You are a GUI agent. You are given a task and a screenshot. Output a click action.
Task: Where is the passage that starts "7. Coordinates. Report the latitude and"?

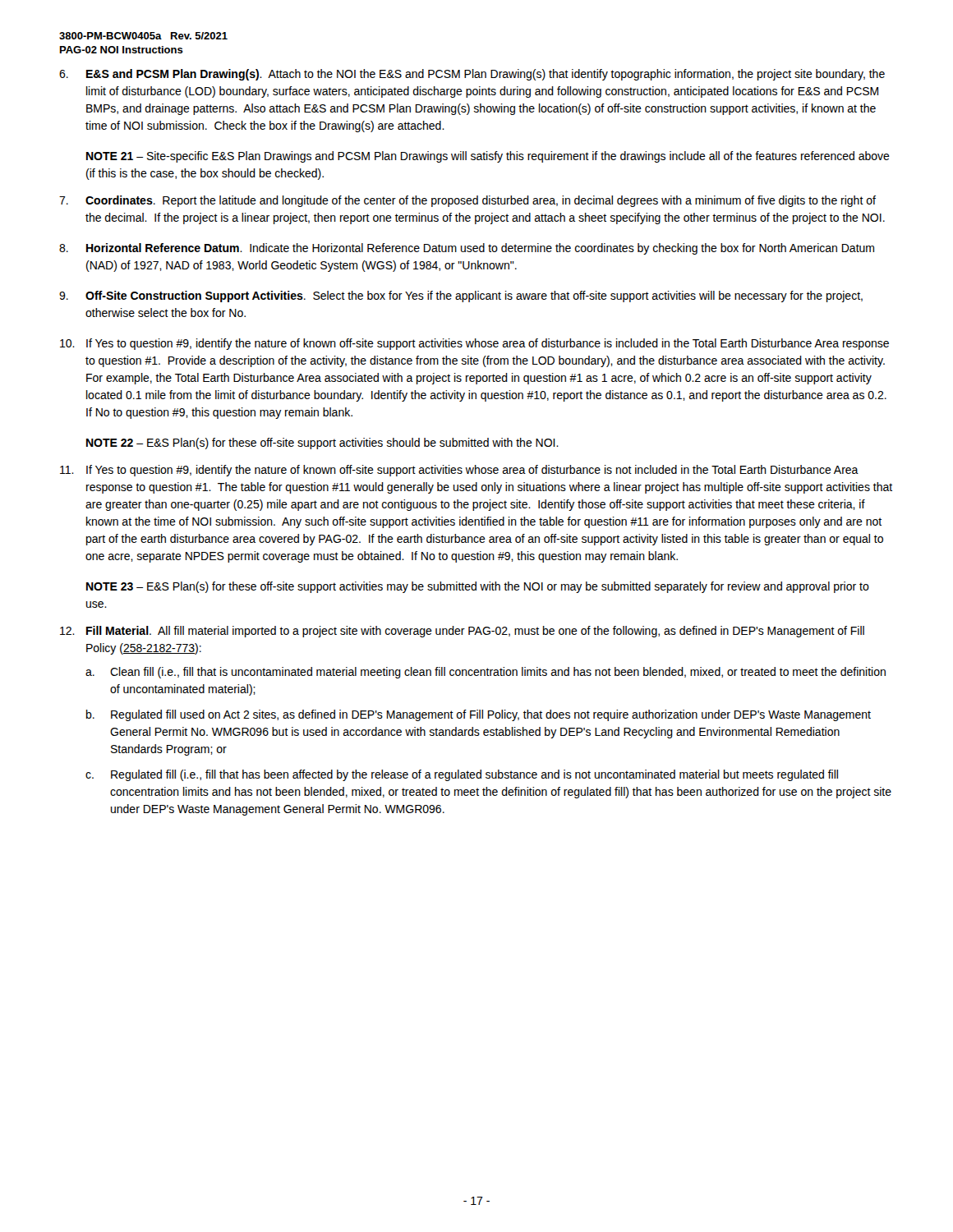coord(476,212)
